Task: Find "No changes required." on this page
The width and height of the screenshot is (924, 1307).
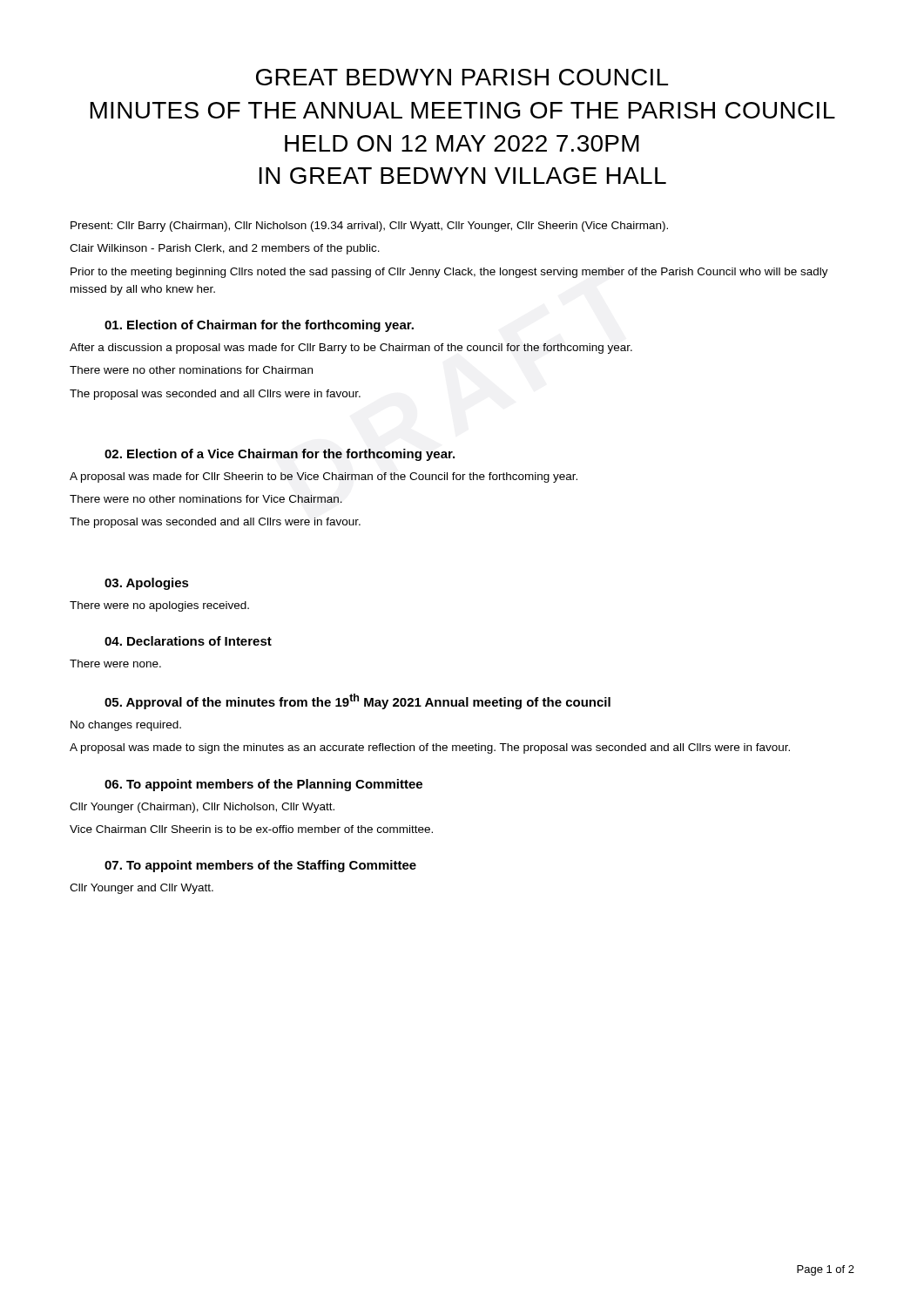Action: [126, 725]
